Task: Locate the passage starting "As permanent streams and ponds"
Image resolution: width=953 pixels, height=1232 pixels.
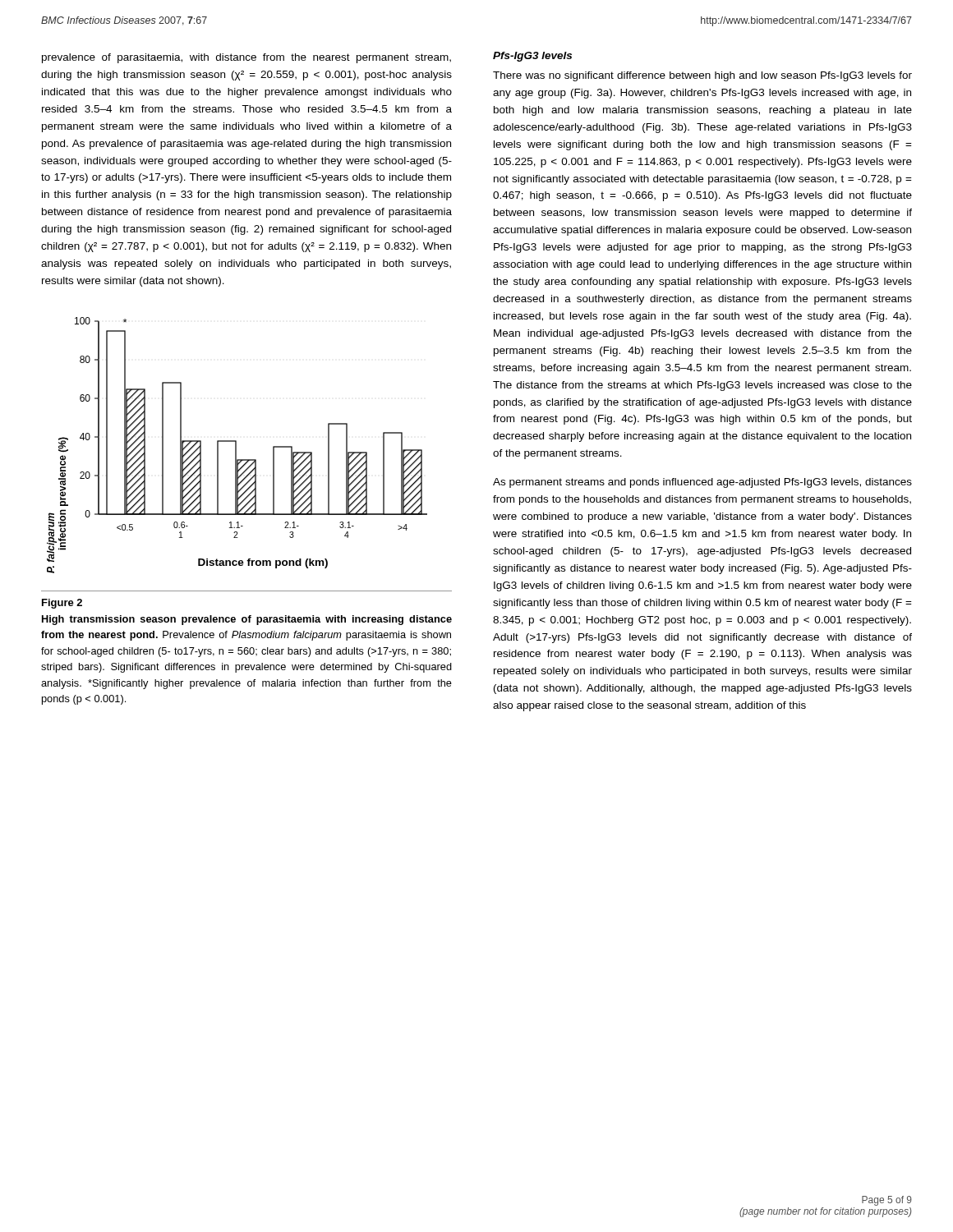Action: (702, 594)
